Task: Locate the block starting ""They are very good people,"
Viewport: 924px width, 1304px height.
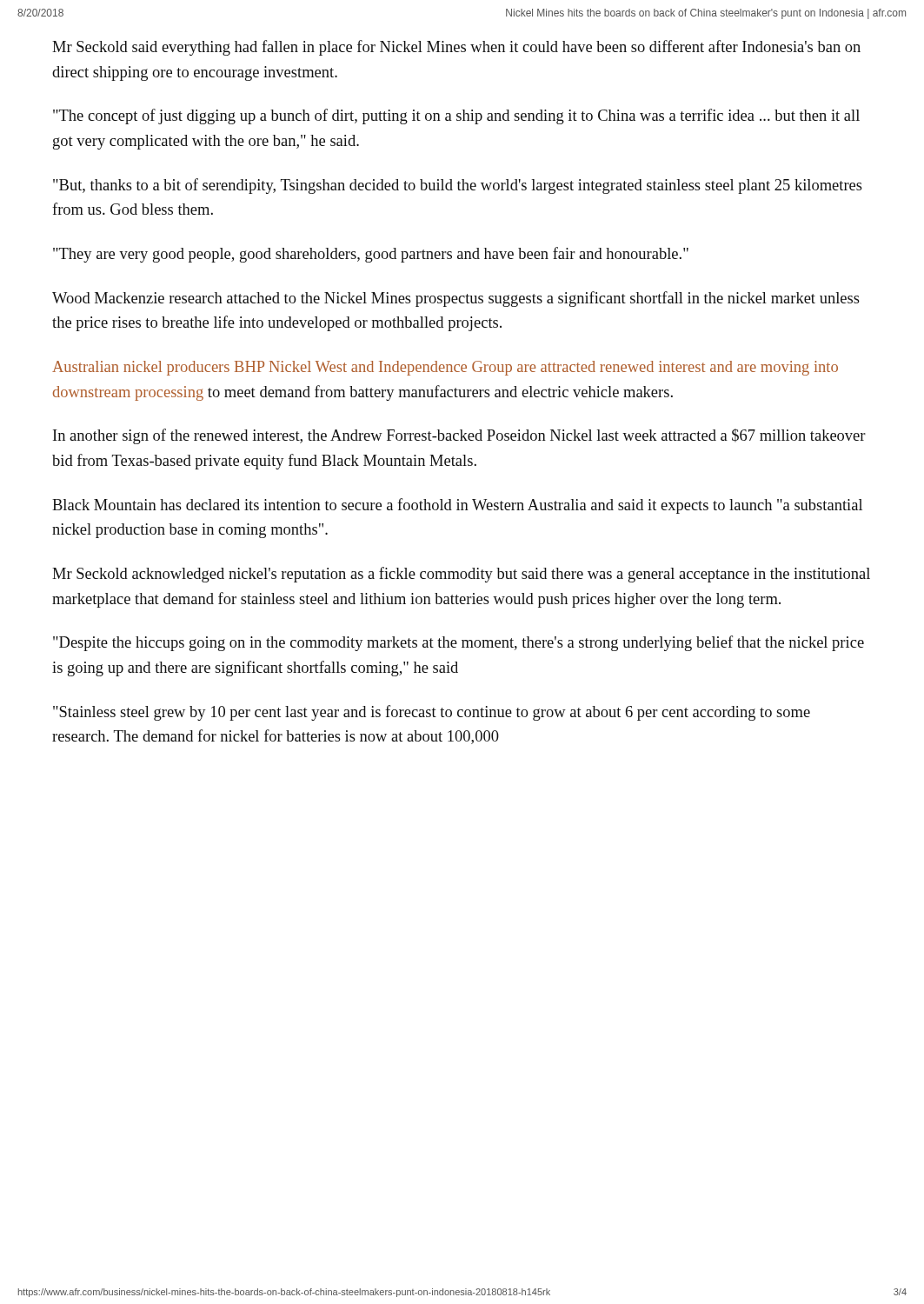Action: [371, 254]
